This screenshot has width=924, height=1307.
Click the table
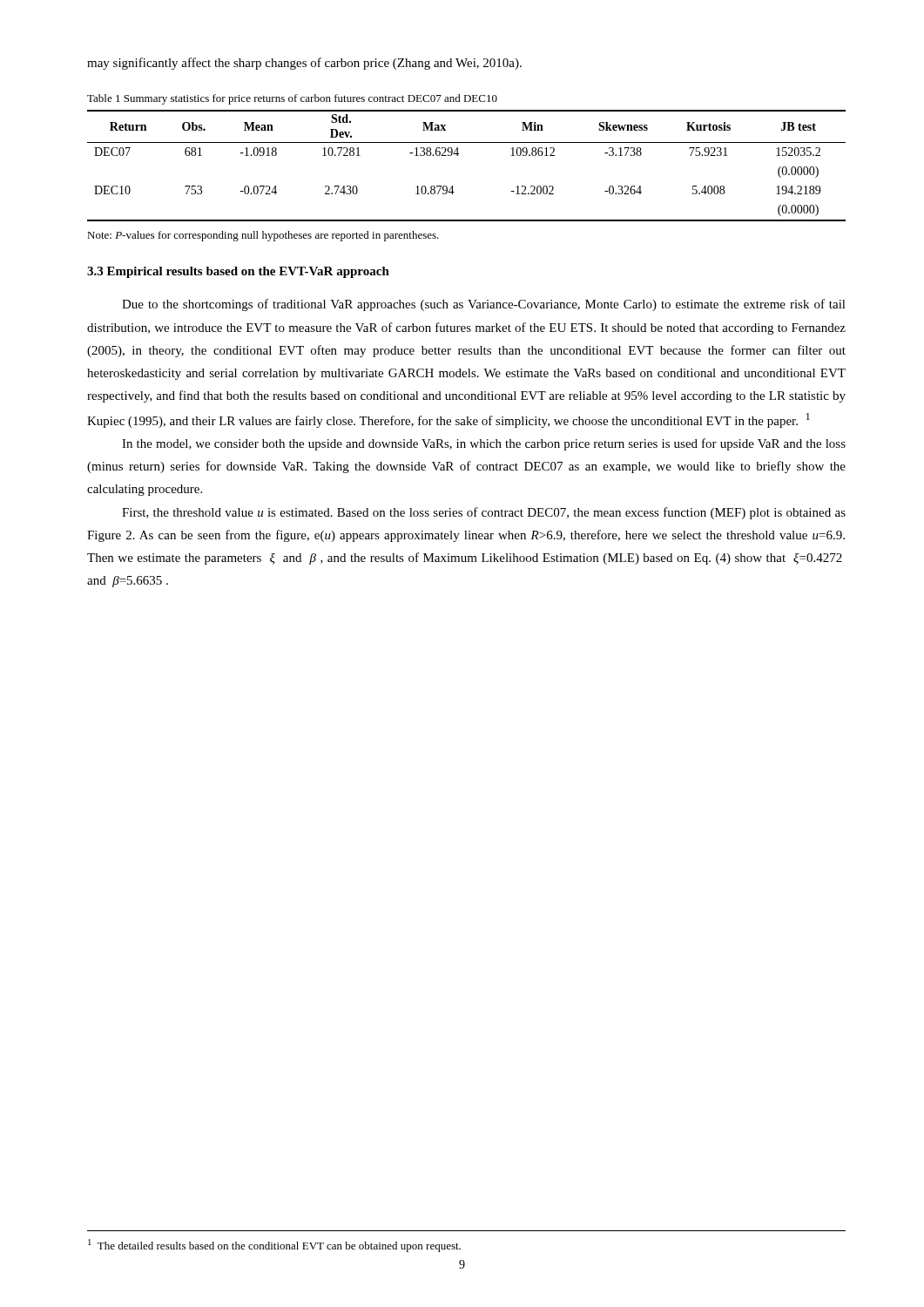pyautogui.click(x=466, y=166)
